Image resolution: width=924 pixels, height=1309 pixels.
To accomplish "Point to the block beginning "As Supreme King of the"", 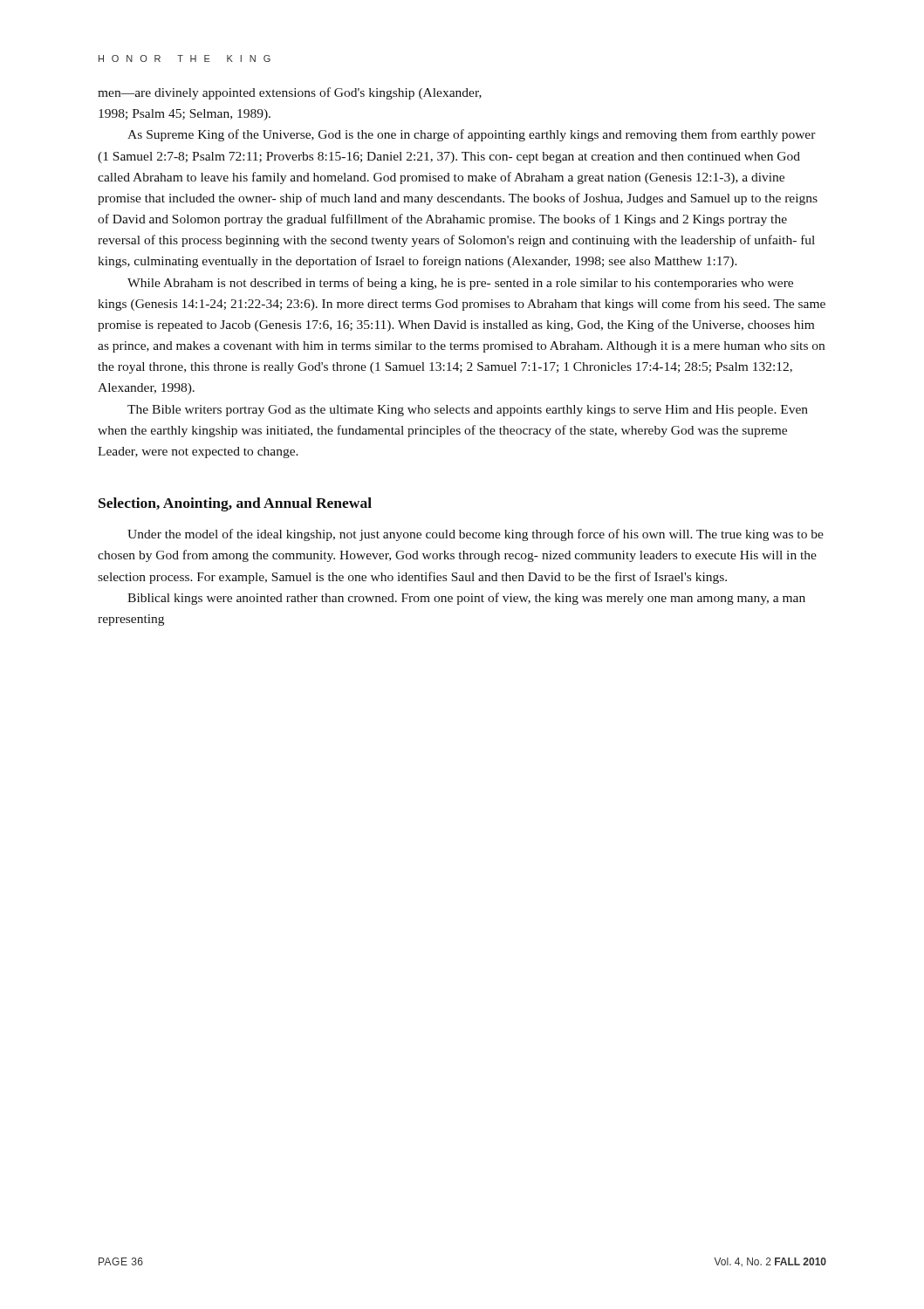I will click(x=462, y=198).
